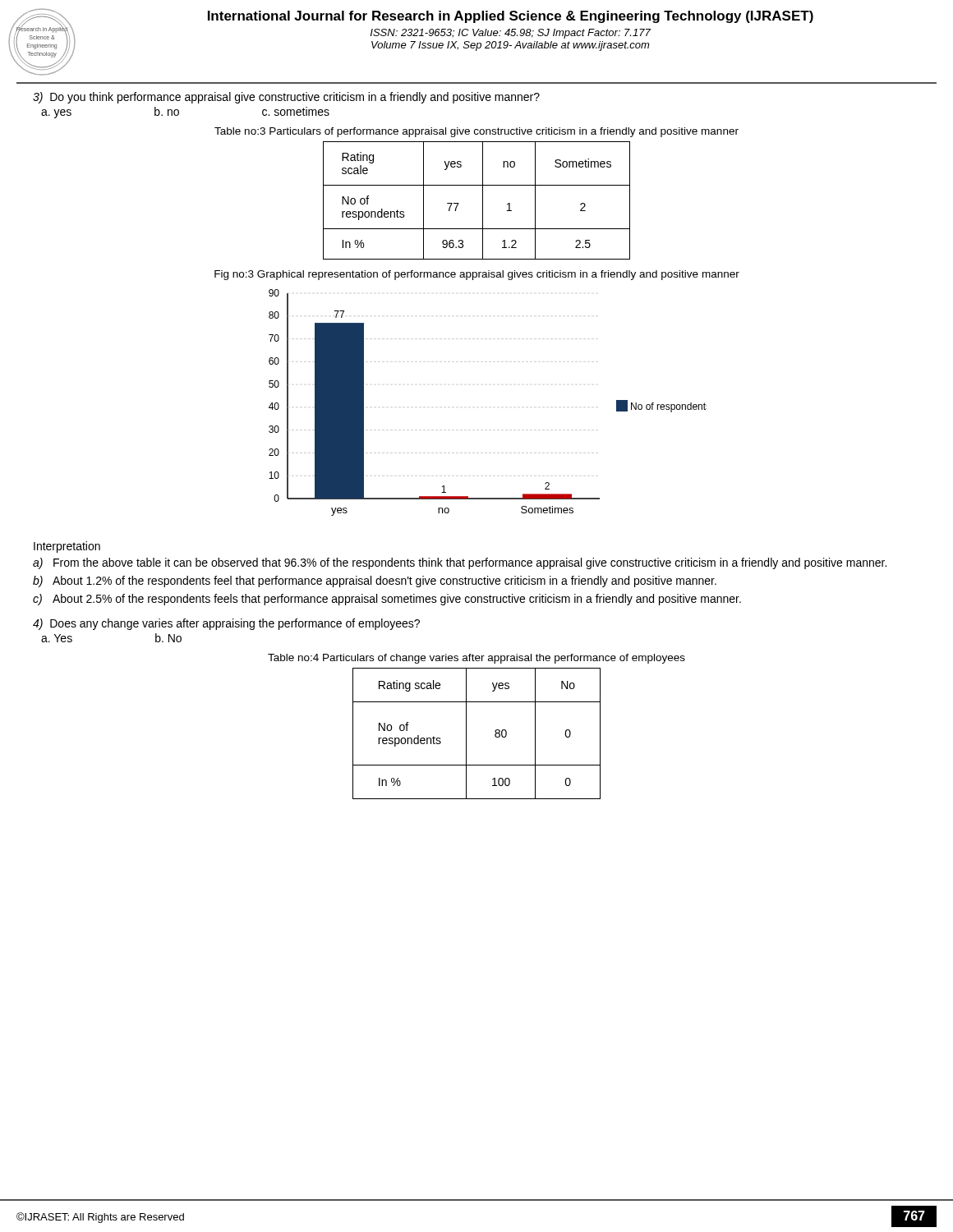
Task: Where is the caption that starts "Table no:3 Particulars of performance"?
Action: pyautogui.click(x=476, y=131)
